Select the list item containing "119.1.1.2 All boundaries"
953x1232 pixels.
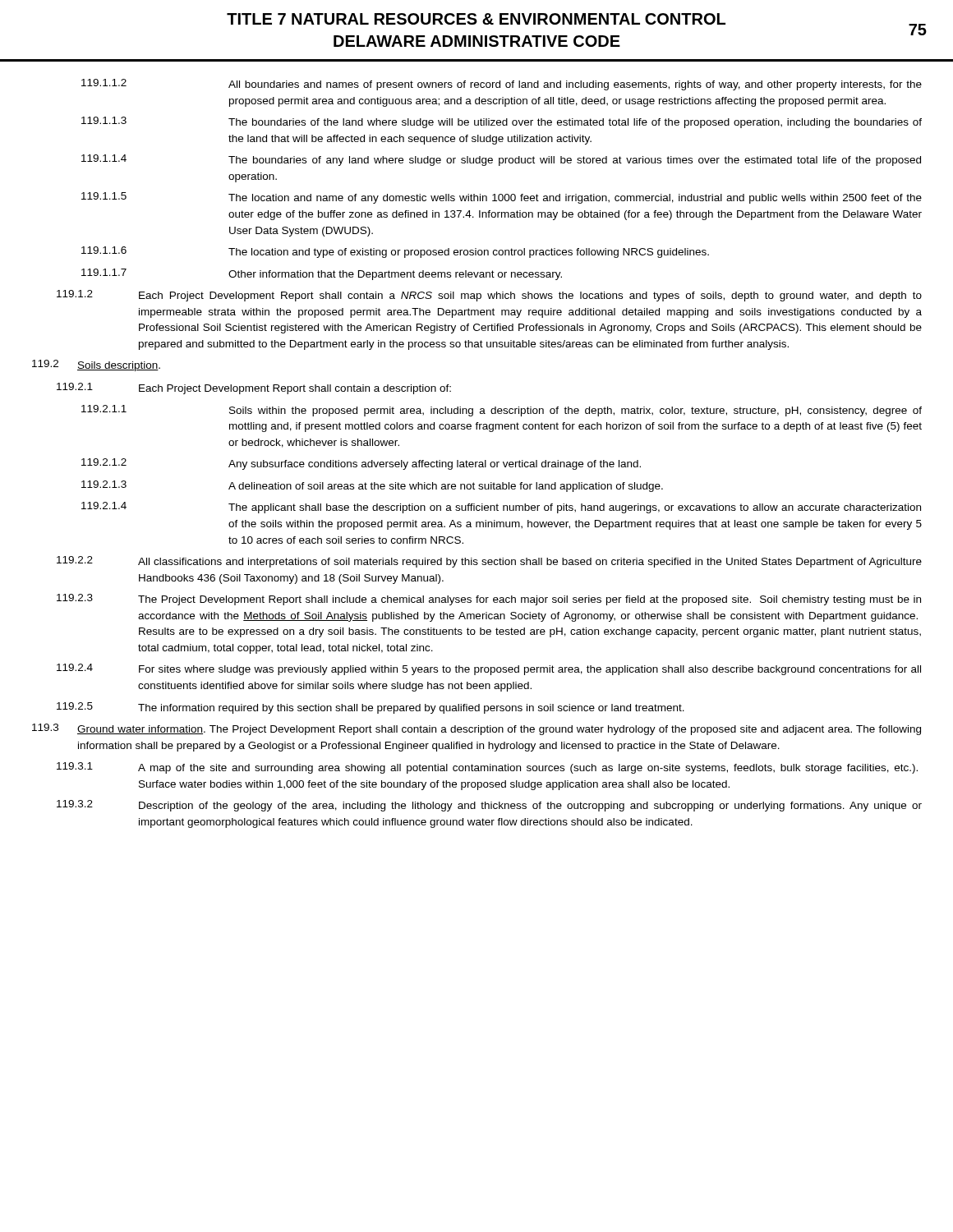pyautogui.click(x=476, y=92)
